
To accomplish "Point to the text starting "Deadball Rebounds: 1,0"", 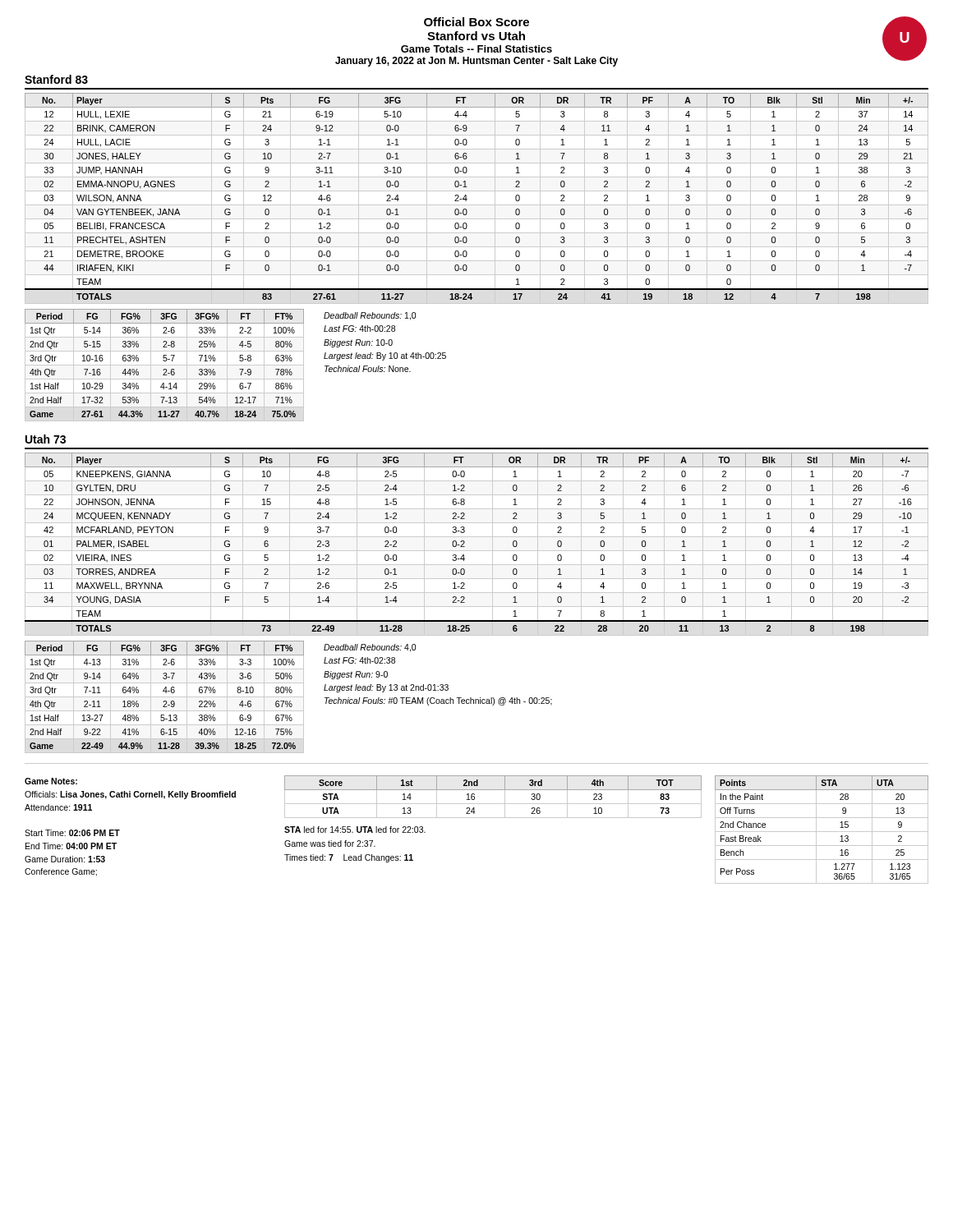I will click(385, 342).
